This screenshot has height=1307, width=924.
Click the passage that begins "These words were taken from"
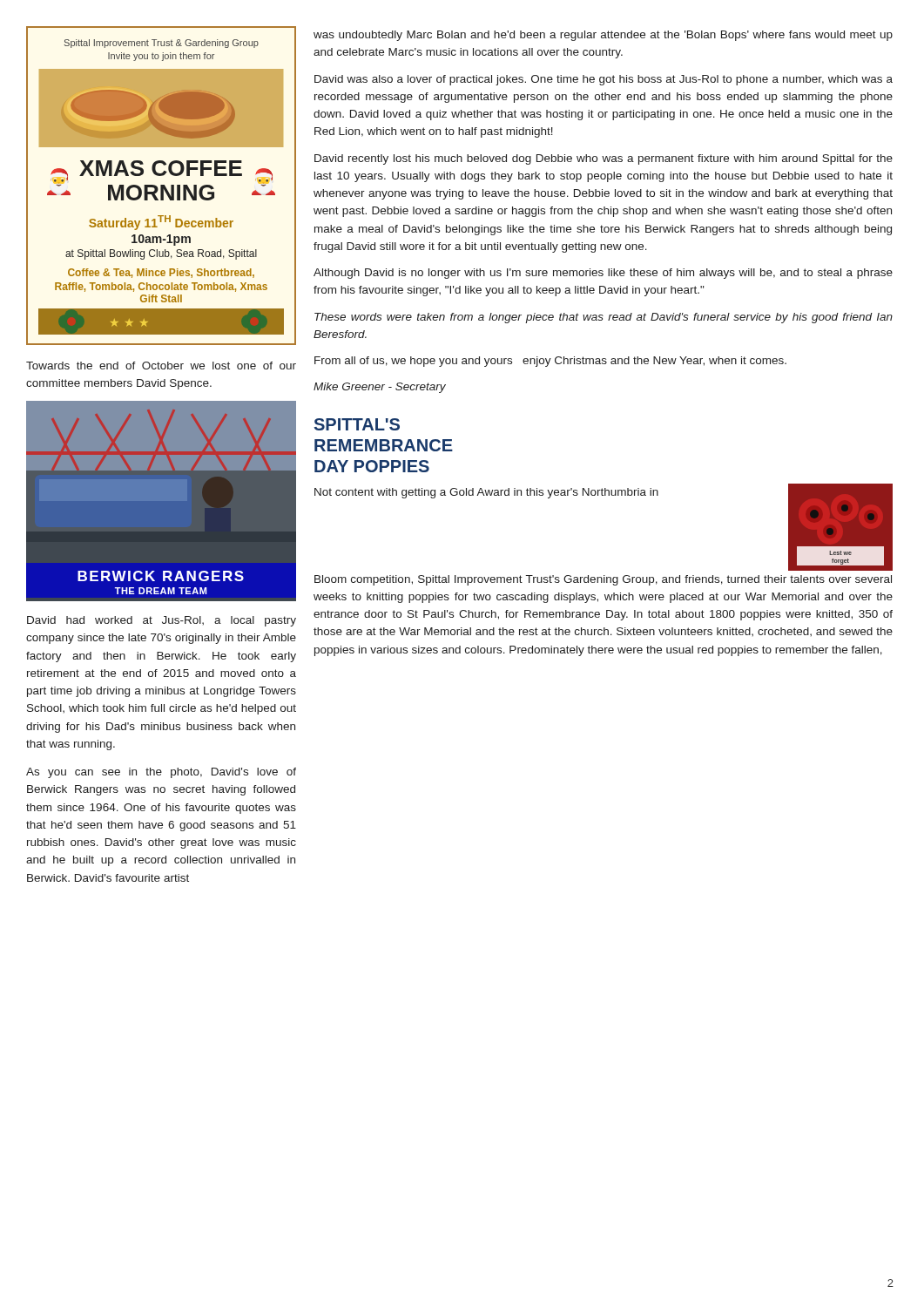pos(603,326)
